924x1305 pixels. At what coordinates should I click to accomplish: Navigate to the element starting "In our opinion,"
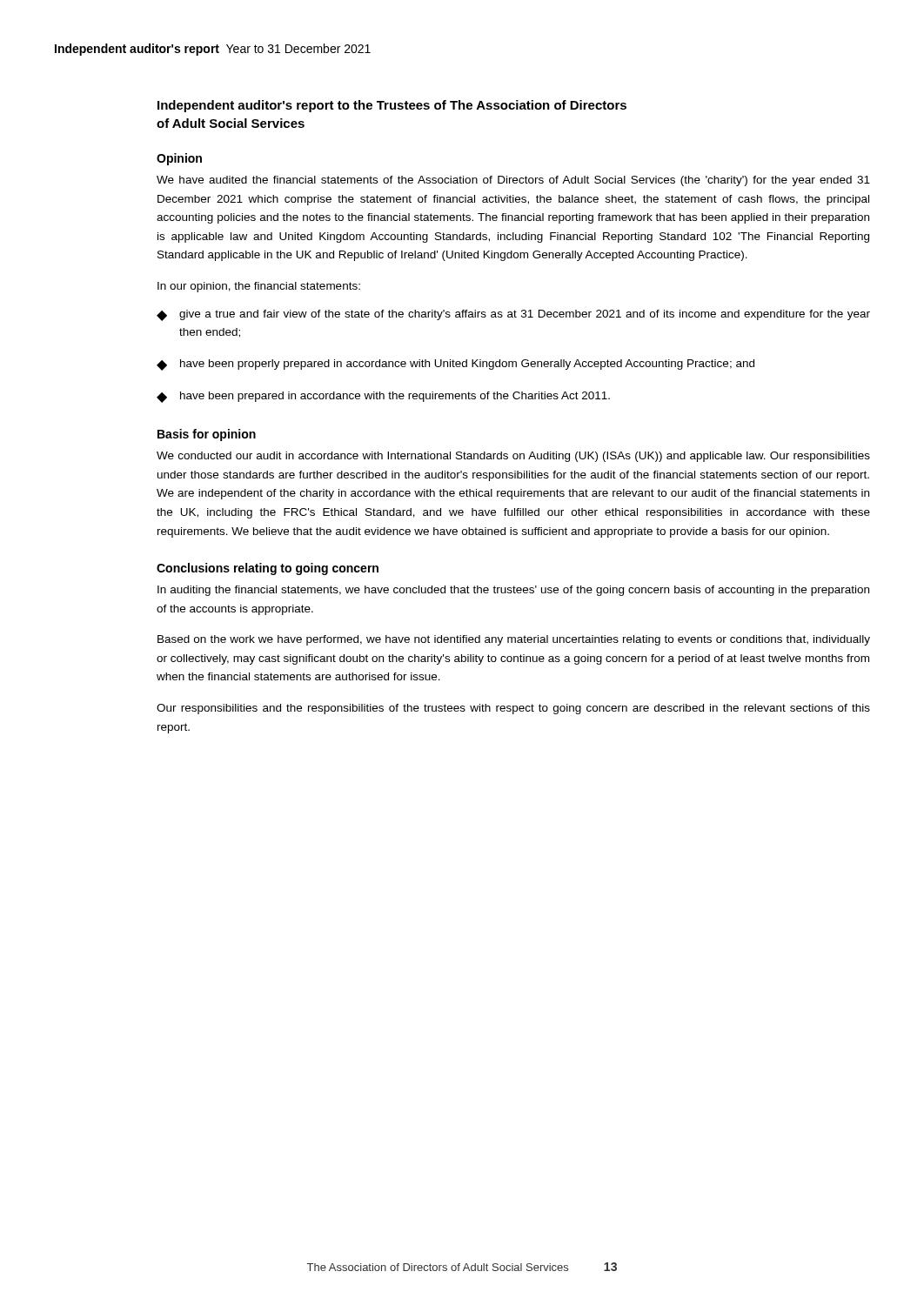[x=259, y=286]
